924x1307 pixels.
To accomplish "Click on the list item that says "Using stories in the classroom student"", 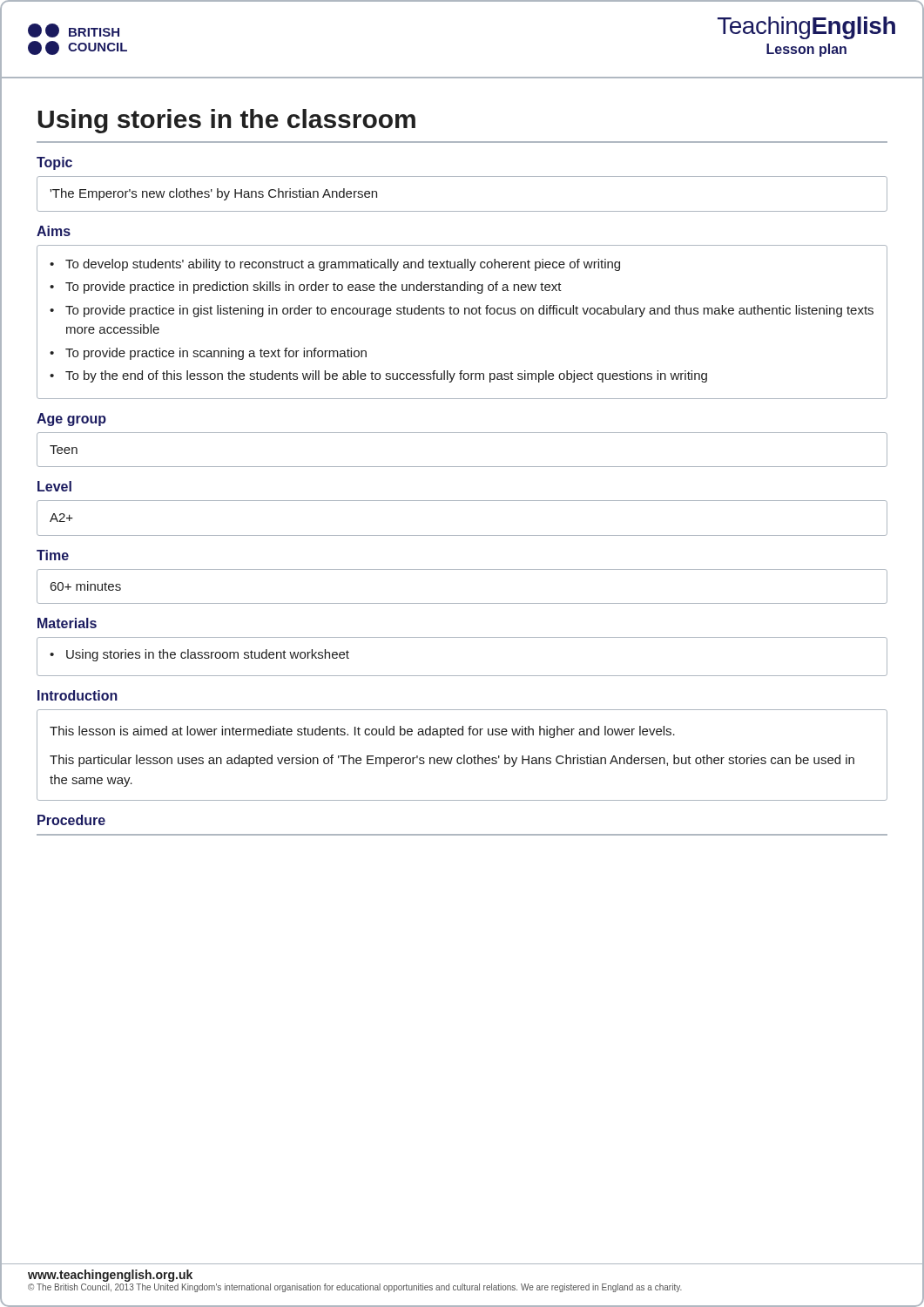I will pyautogui.click(x=207, y=654).
